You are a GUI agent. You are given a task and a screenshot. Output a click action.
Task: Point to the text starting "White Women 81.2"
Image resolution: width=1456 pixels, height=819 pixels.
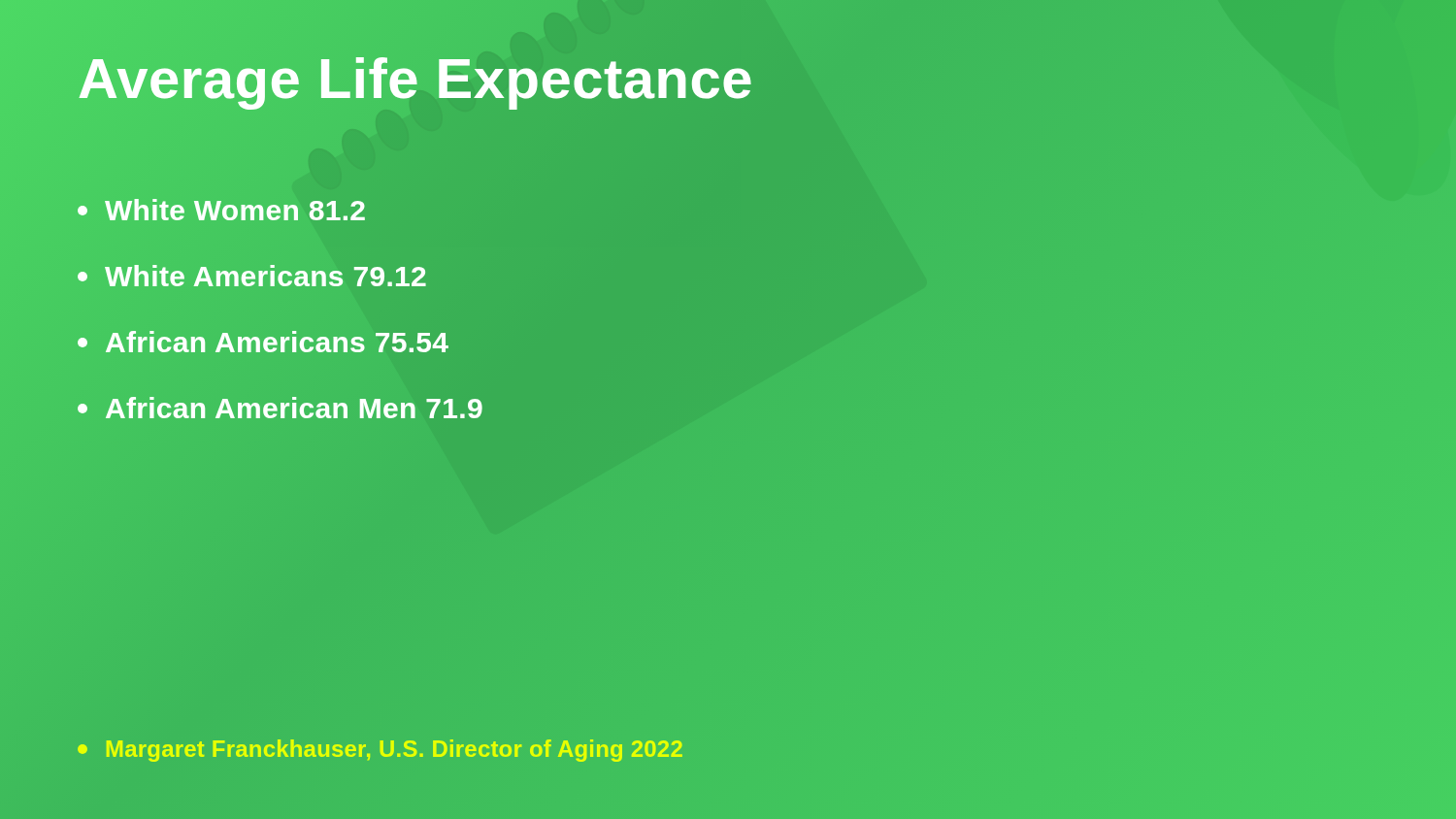pos(222,211)
